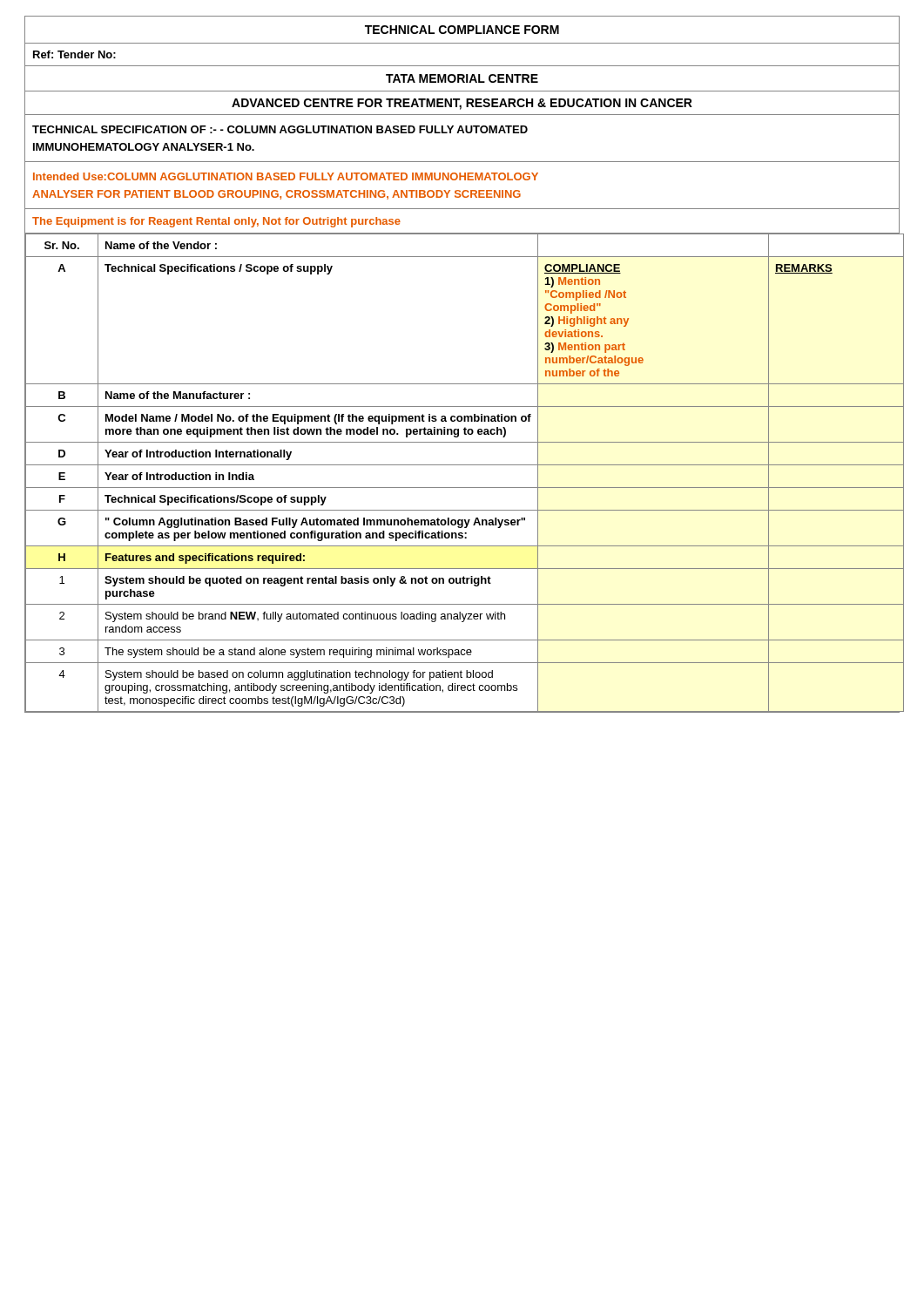Viewport: 924px width, 1307px height.
Task: Select the text block with the text "TECHNICAL SPECIFICATION OF :-"
Action: 280,138
